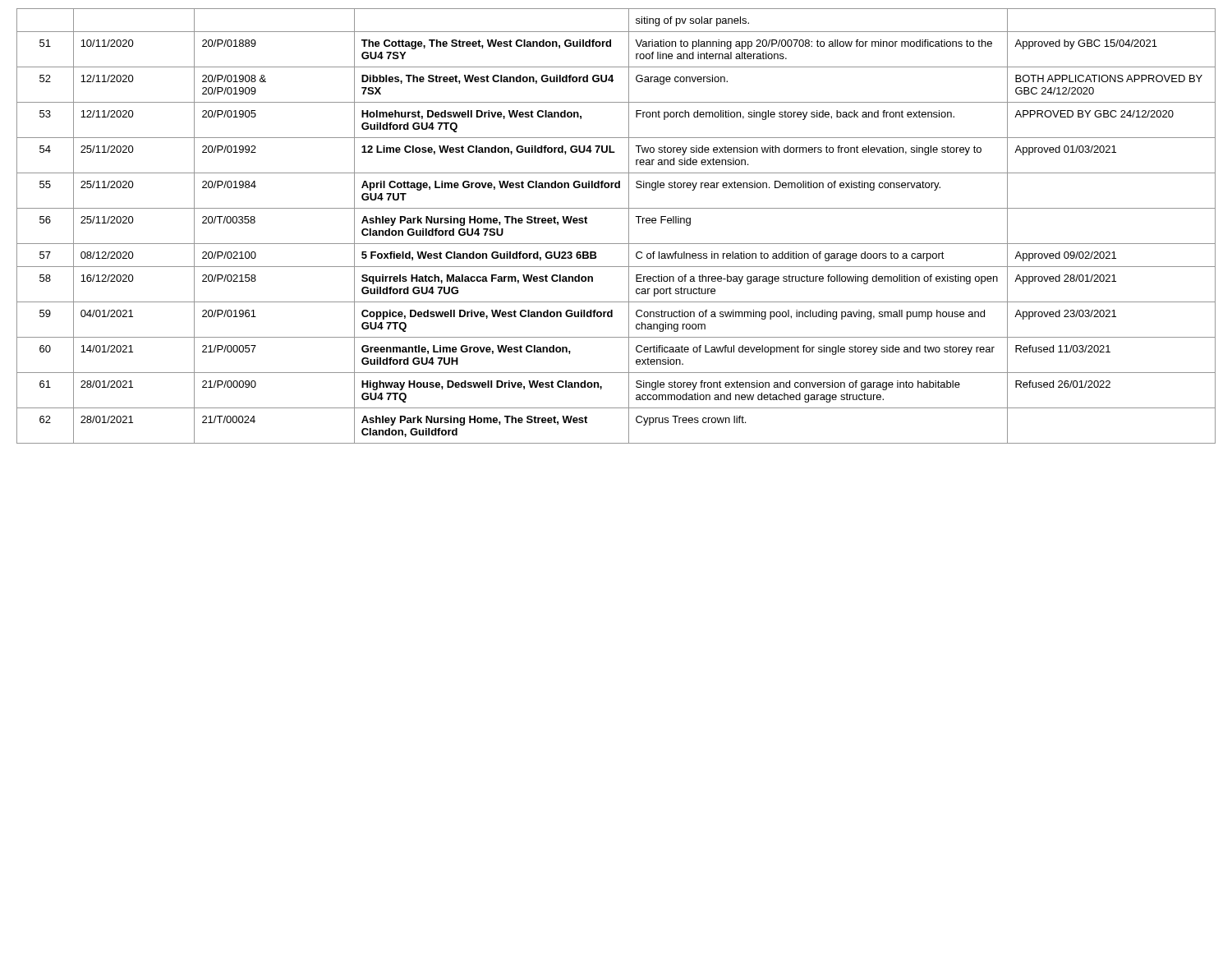Viewport: 1232px width, 953px height.
Task: Locate a table
Action: (x=616, y=226)
